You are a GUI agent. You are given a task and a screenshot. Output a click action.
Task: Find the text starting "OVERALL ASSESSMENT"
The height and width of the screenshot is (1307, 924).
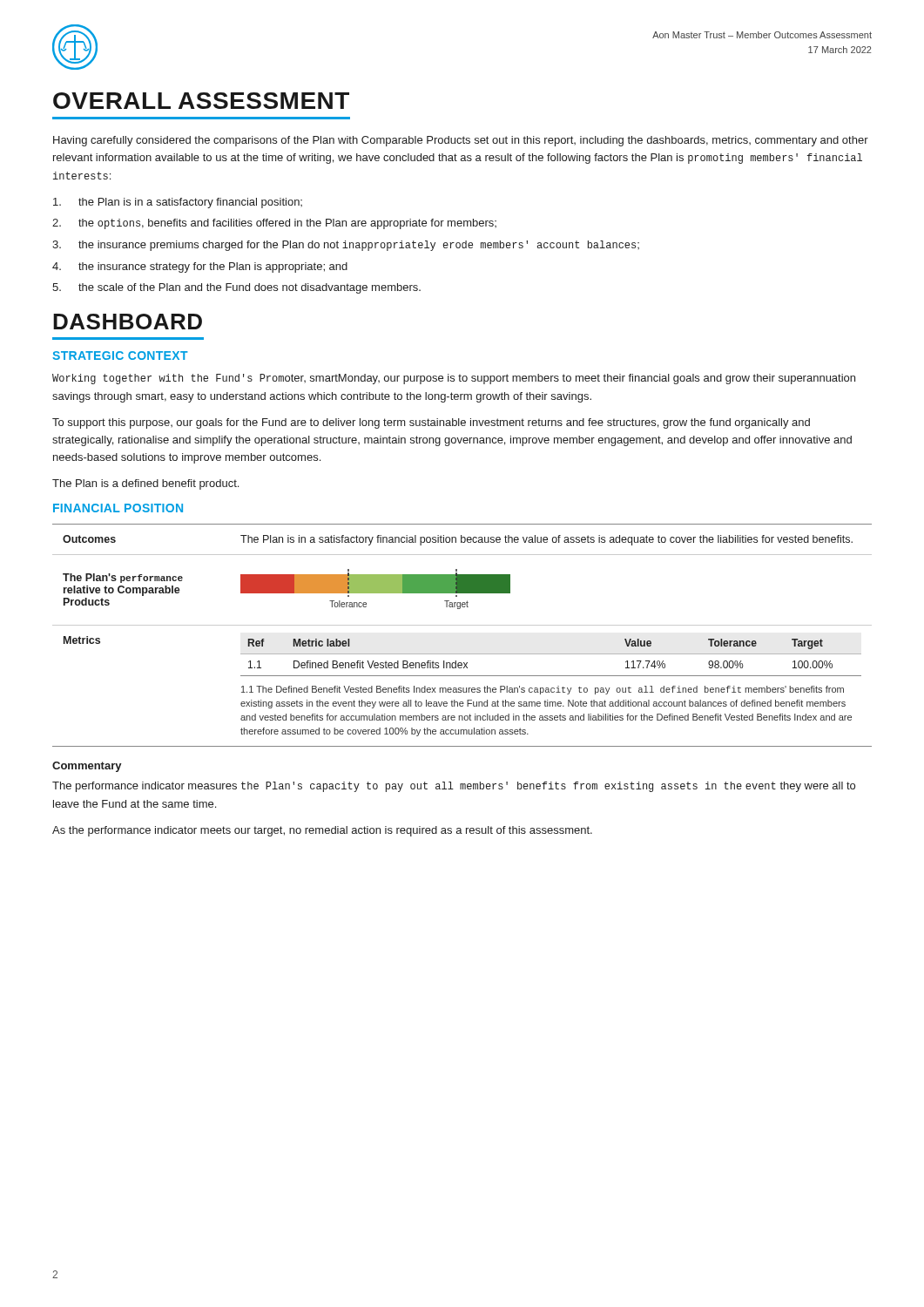[x=201, y=103]
